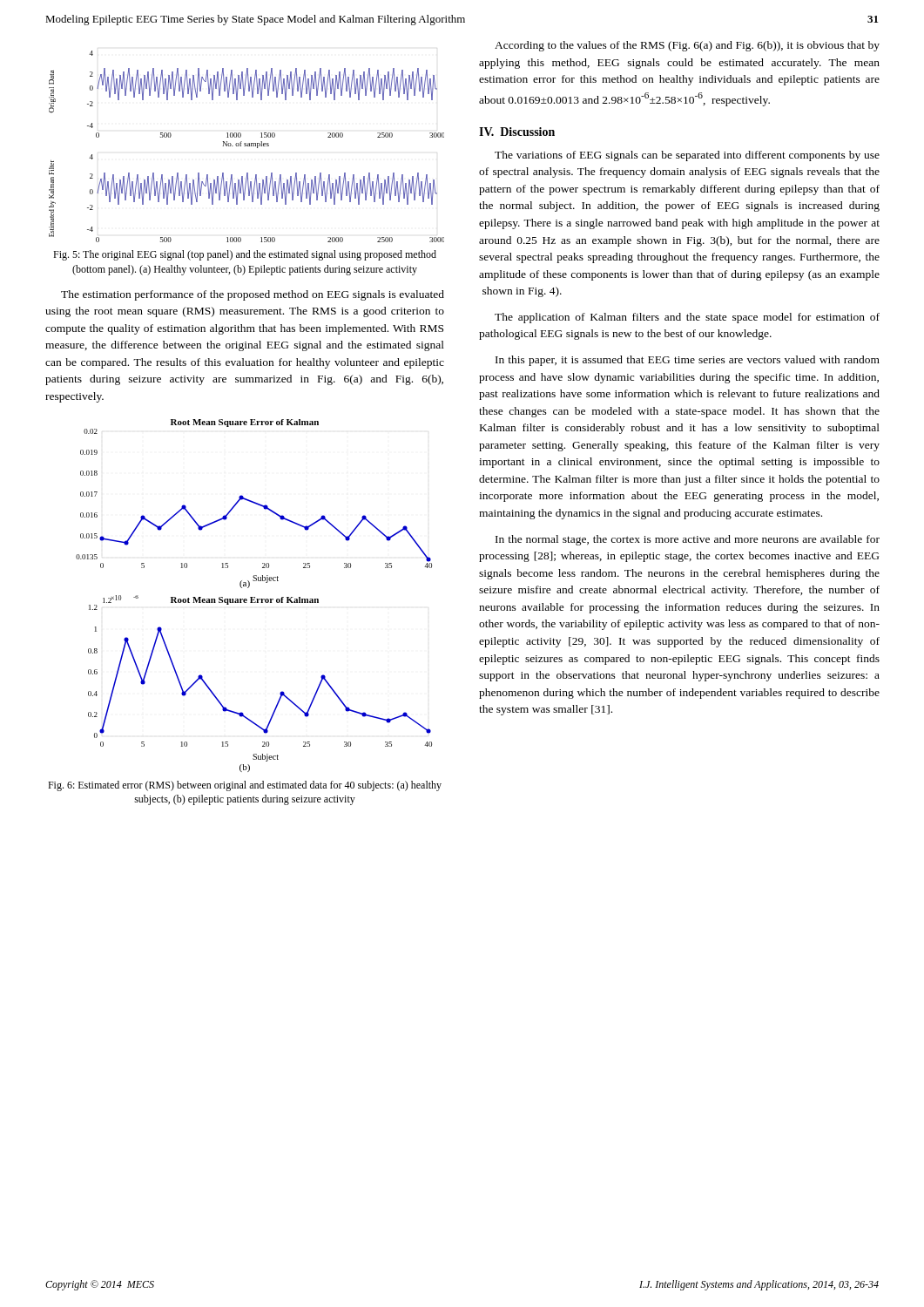This screenshot has width=924, height=1307.
Task: Click the passage that begins "The application of"
Action: 679,325
